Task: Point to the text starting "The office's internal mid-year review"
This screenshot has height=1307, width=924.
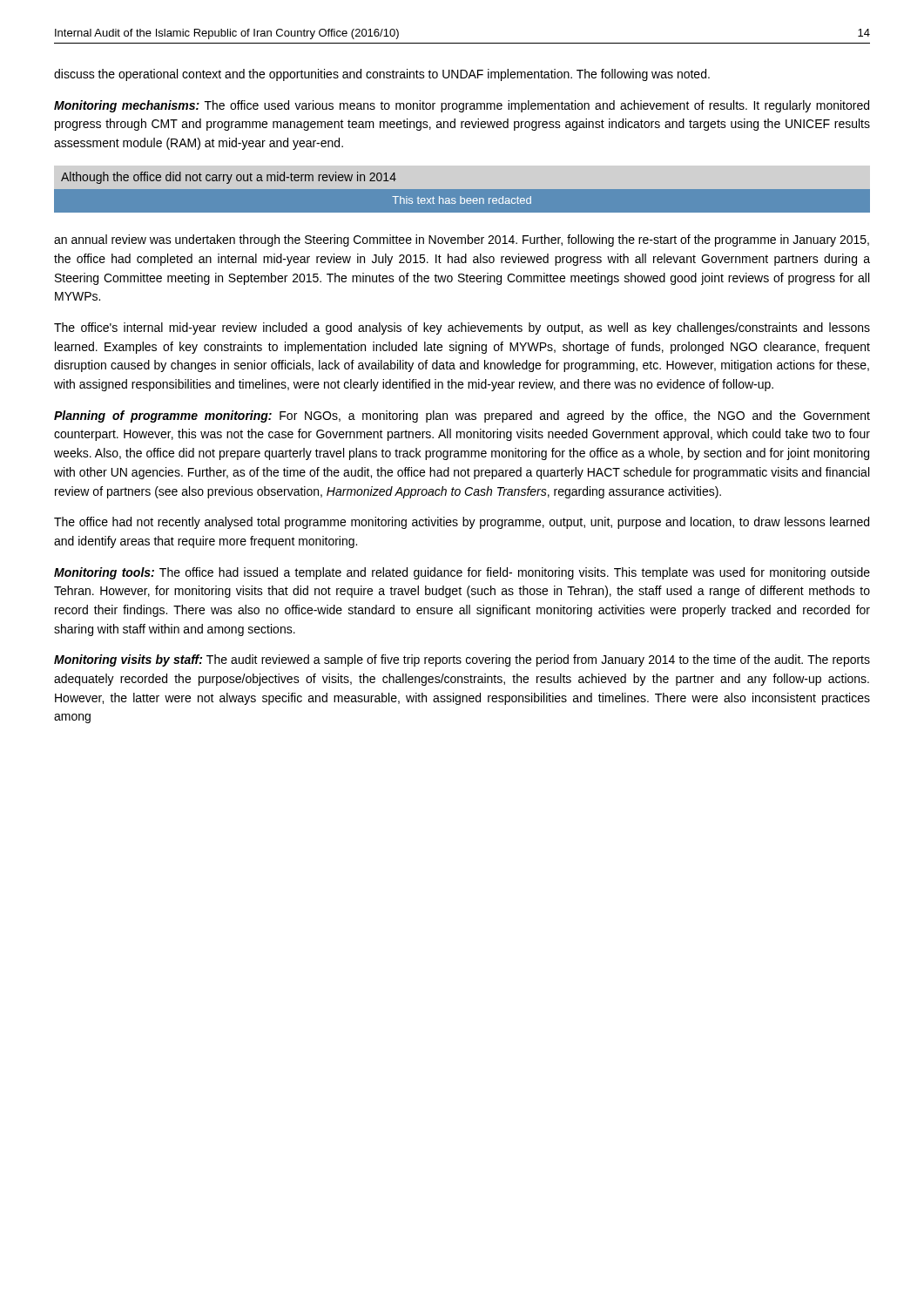Action: click(x=462, y=356)
